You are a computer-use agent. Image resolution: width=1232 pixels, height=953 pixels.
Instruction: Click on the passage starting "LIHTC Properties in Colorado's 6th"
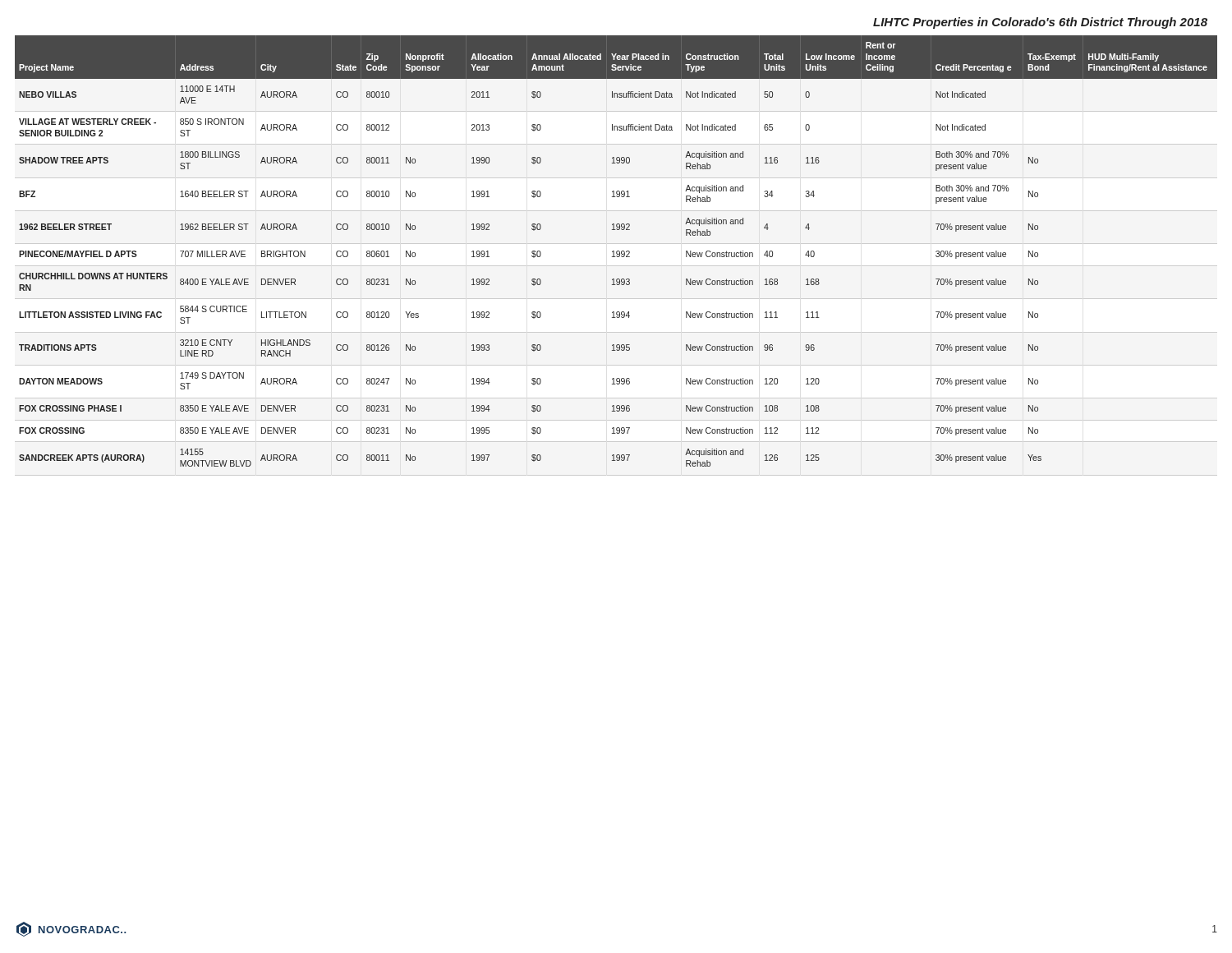coord(1040,22)
